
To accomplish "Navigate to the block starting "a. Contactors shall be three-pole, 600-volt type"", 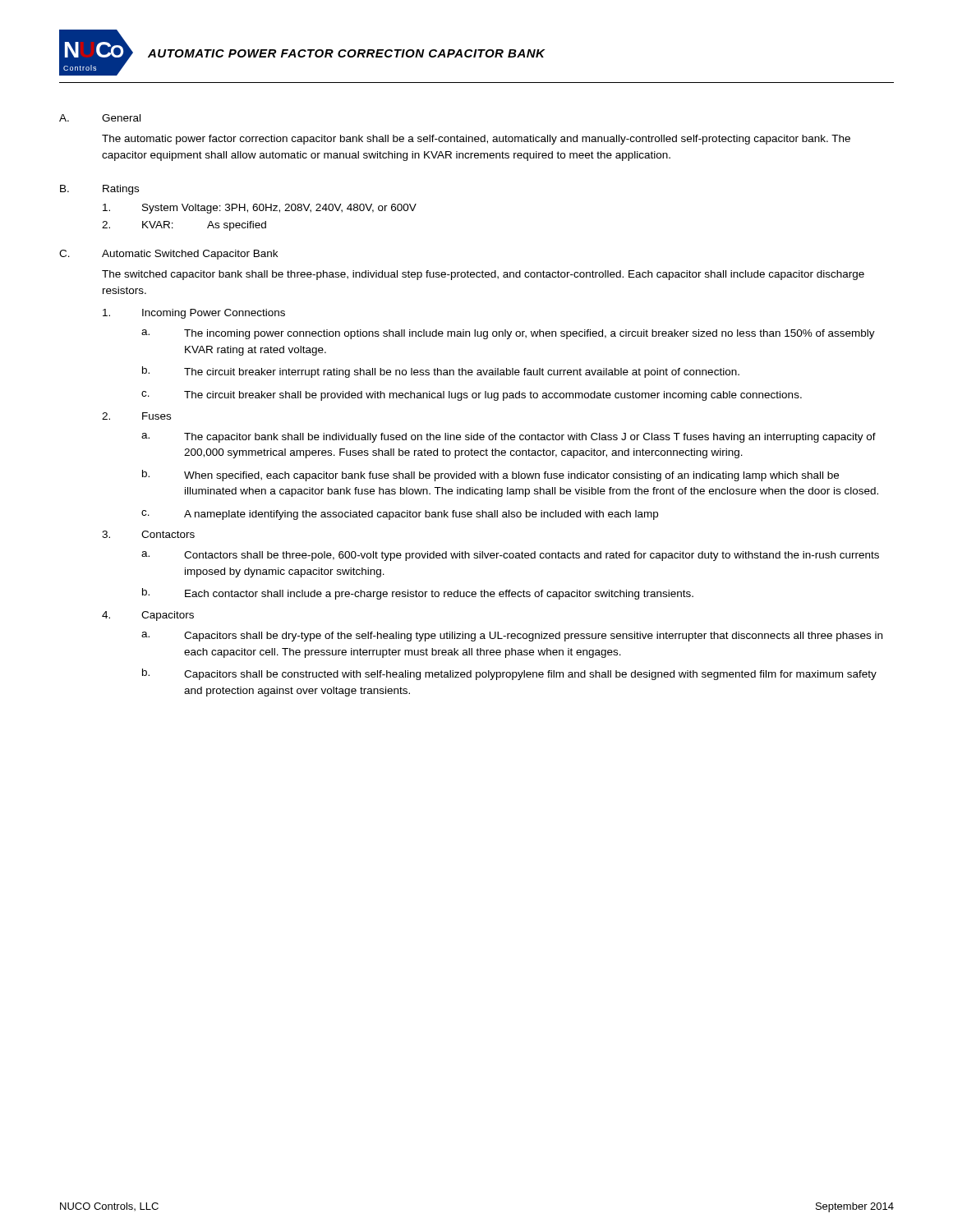I will click(x=518, y=563).
